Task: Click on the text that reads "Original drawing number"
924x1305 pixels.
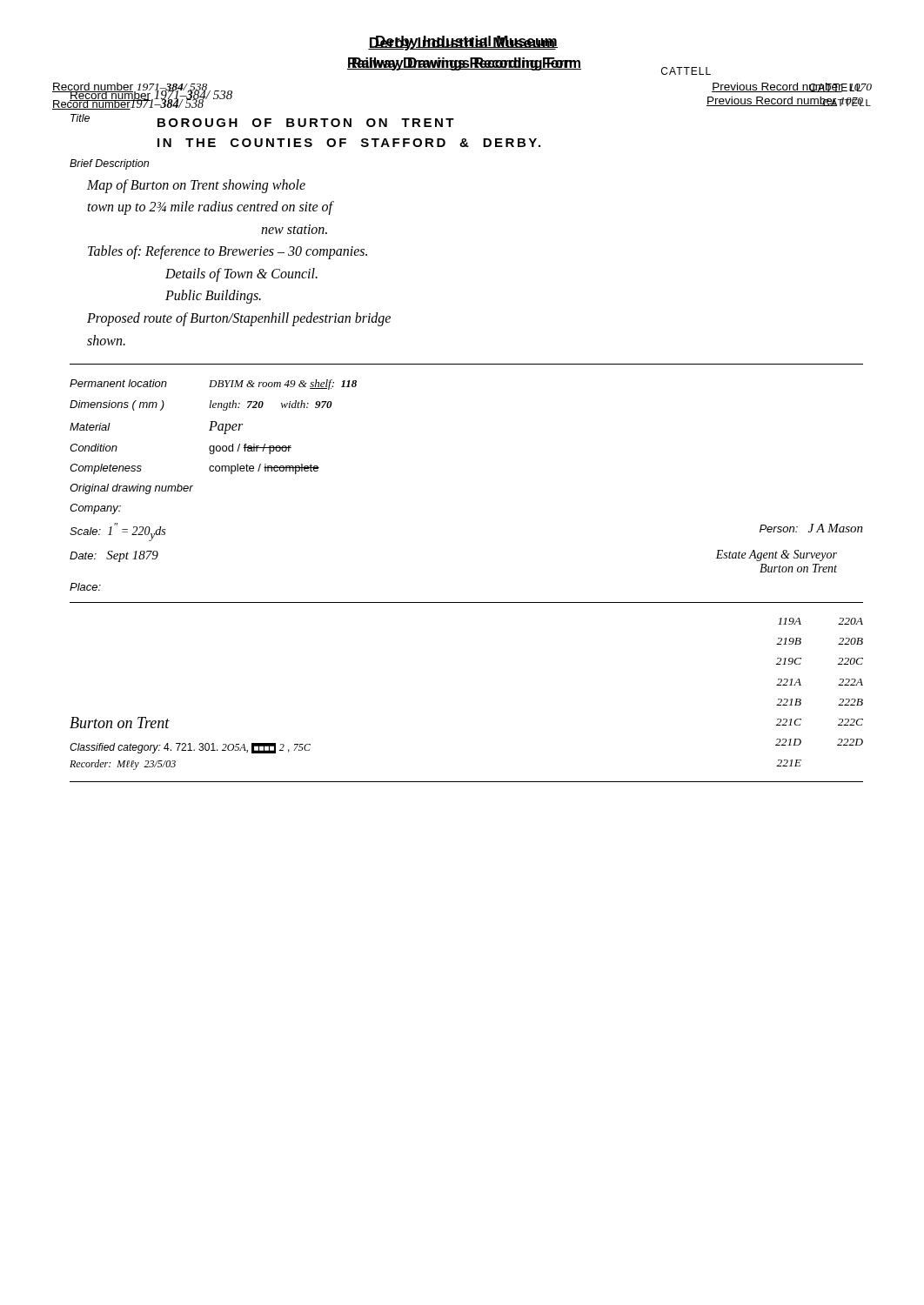Action: click(139, 488)
